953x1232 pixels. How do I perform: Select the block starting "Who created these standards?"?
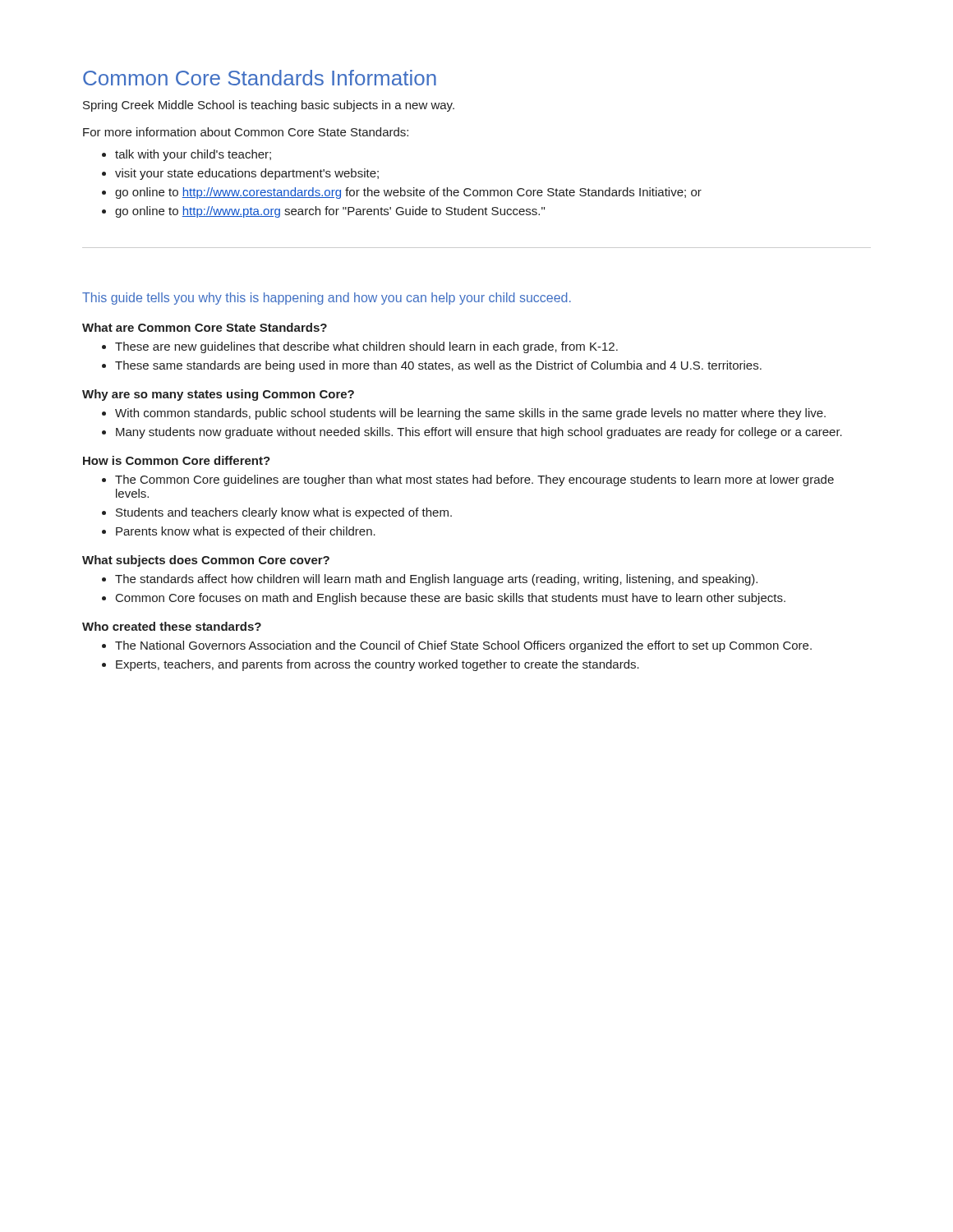click(172, 626)
